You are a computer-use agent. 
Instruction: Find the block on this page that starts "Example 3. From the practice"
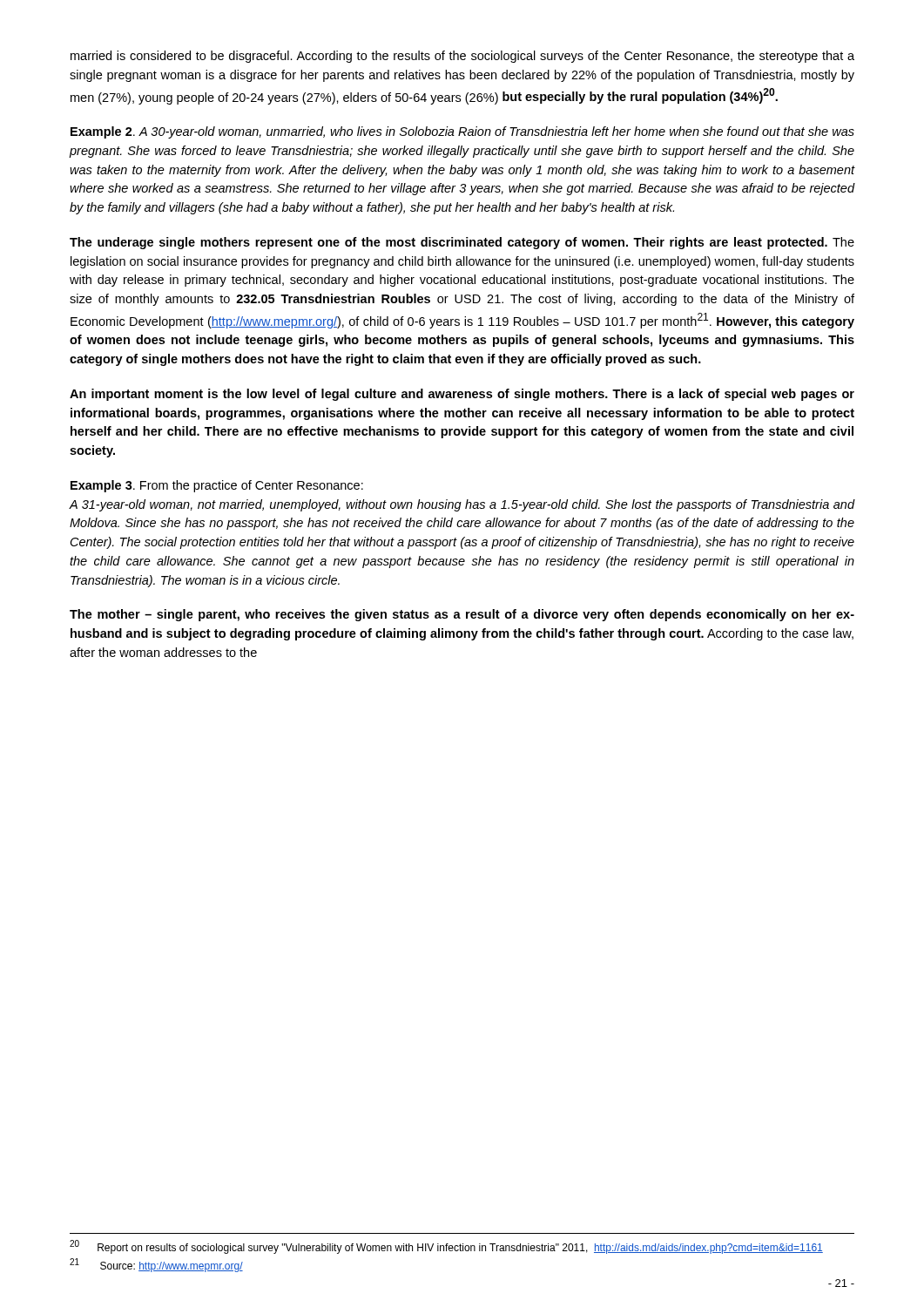click(x=462, y=533)
